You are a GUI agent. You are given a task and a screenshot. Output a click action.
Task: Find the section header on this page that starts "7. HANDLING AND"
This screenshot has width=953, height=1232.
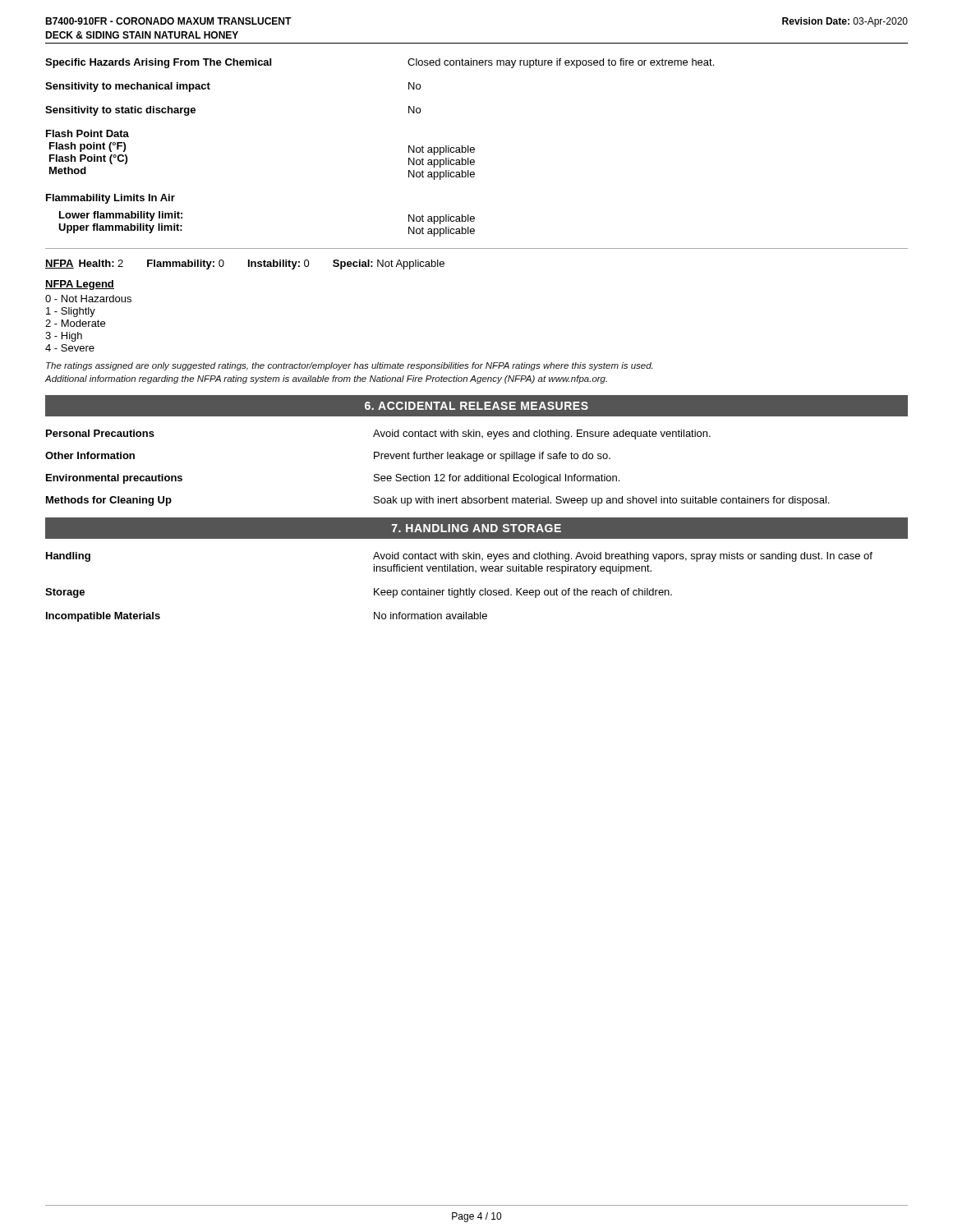476,528
